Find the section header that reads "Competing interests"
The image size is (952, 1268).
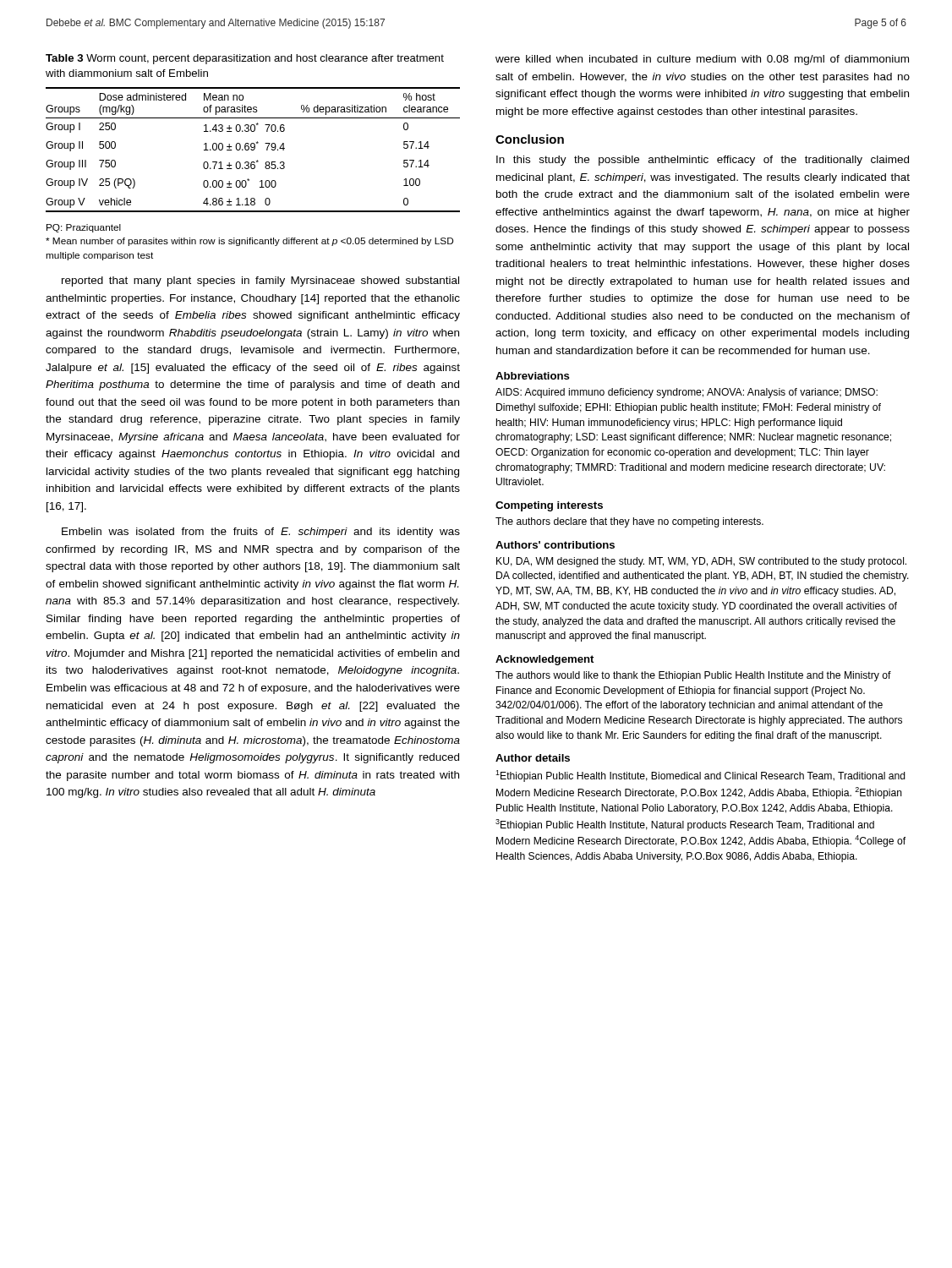pos(549,505)
